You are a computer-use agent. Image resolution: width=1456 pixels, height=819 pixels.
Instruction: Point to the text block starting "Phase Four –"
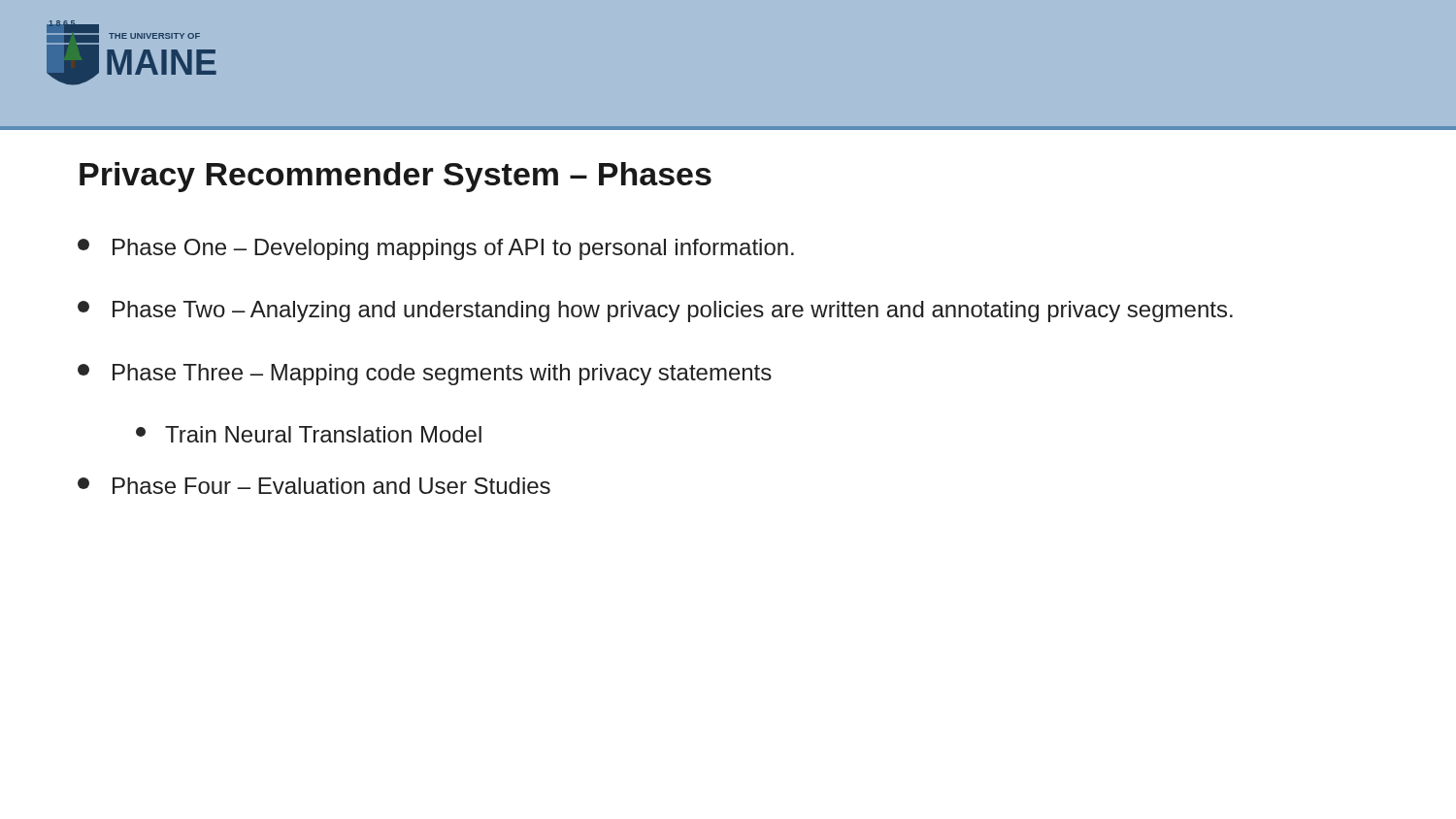point(314,486)
